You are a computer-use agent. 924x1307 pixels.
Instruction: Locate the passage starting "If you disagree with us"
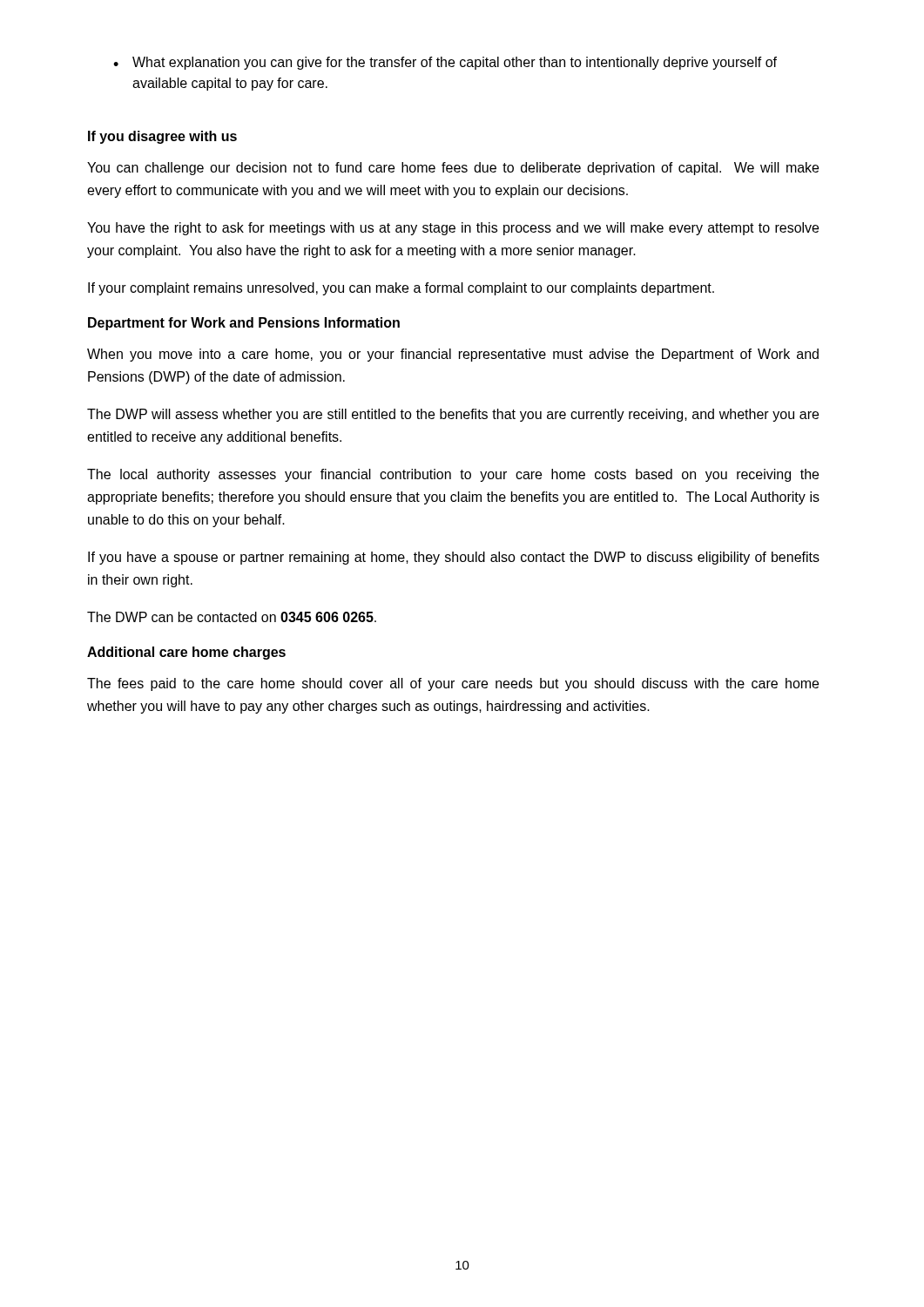pos(162,136)
